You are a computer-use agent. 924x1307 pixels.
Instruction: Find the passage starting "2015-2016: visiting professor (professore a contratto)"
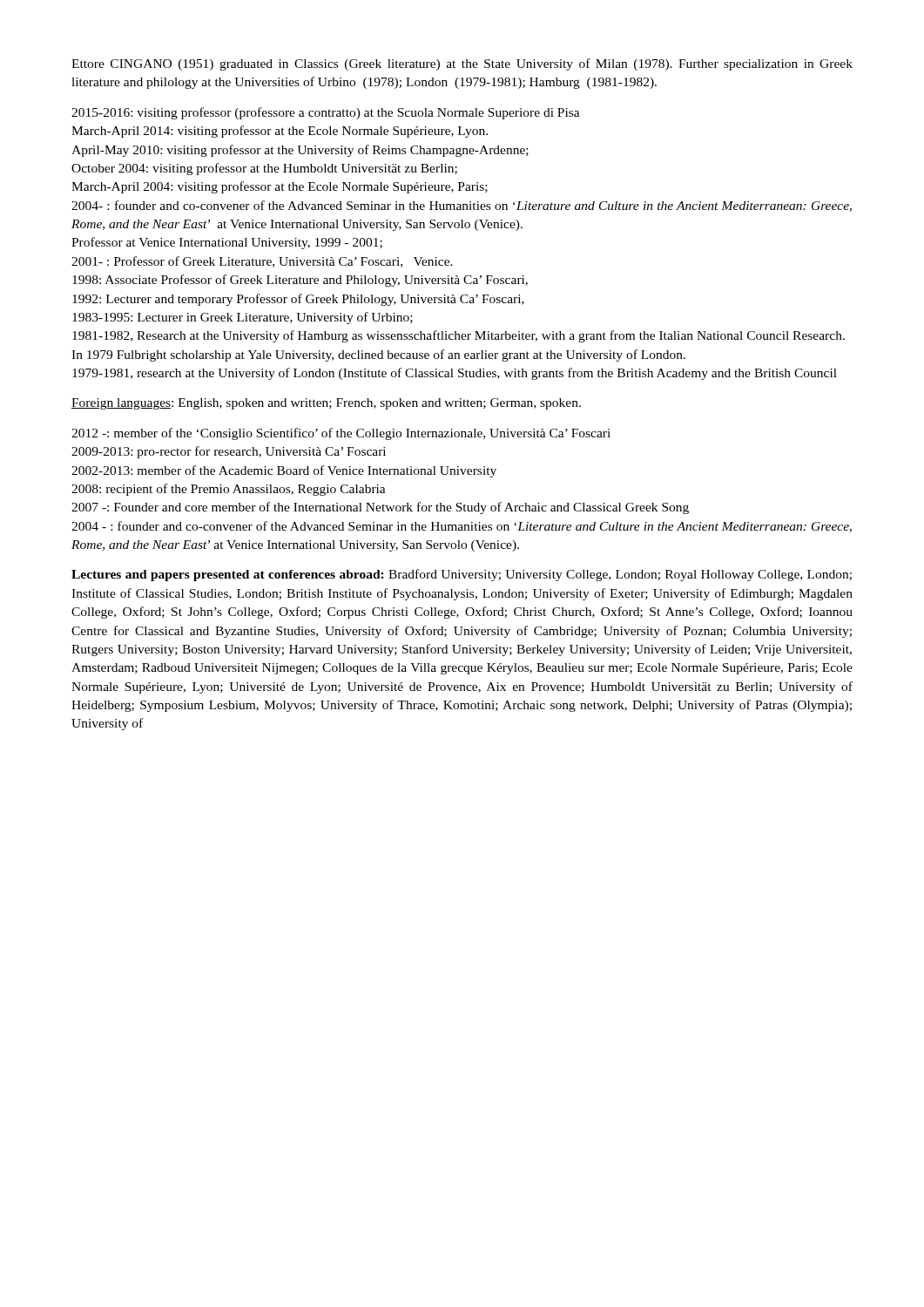pyautogui.click(x=326, y=113)
